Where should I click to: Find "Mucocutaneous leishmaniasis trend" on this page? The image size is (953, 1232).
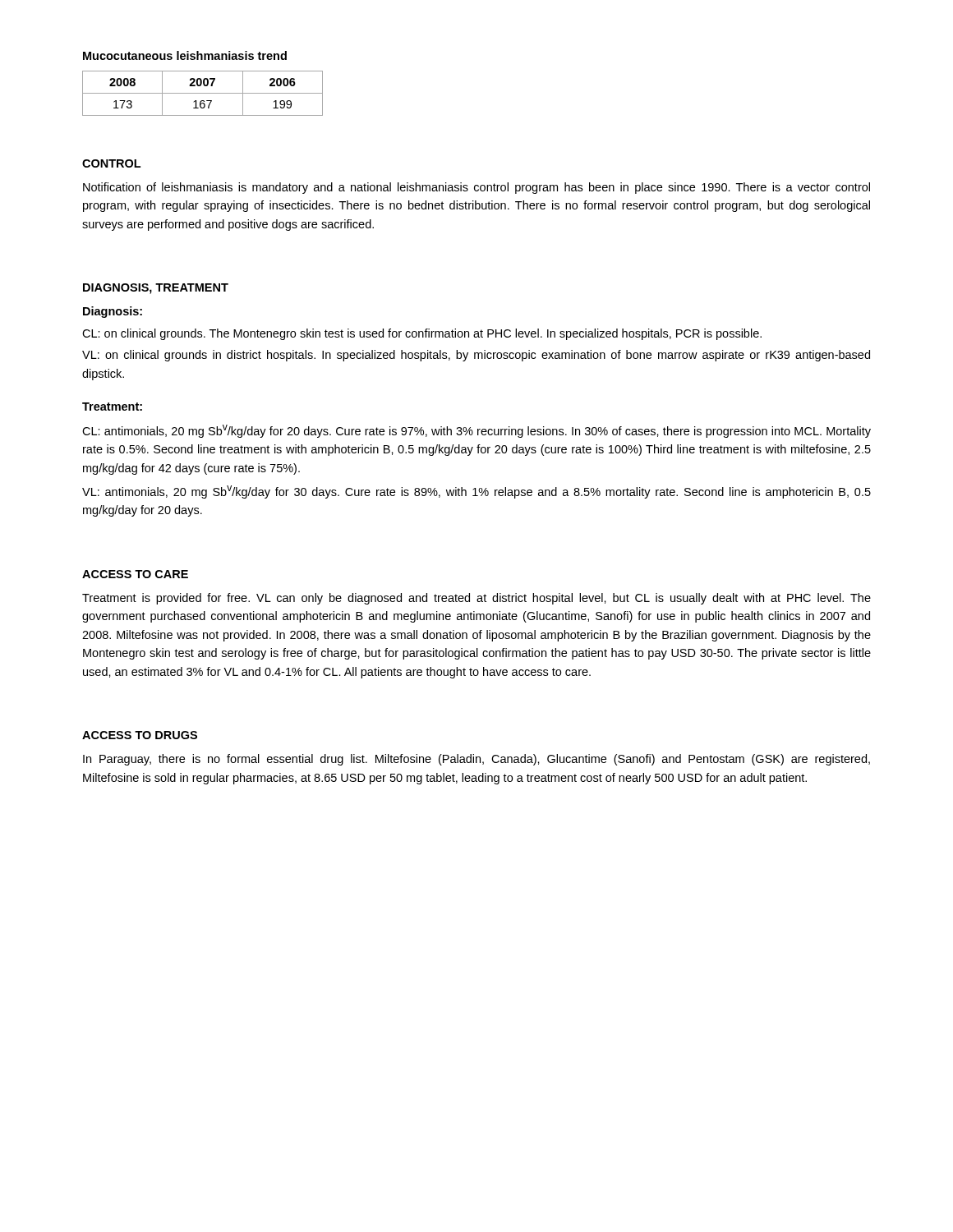pyautogui.click(x=185, y=56)
